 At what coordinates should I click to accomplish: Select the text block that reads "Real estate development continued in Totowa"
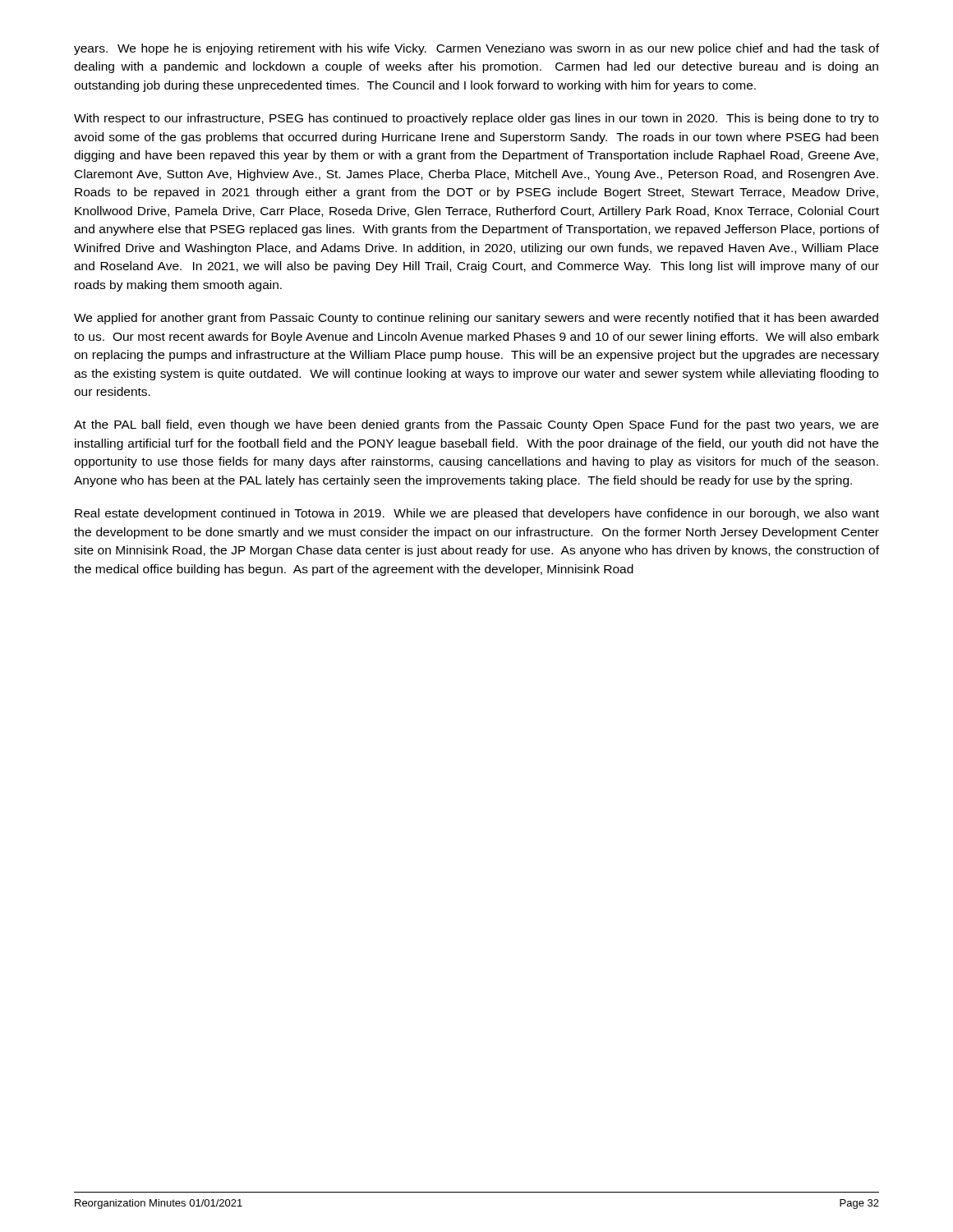pos(476,541)
